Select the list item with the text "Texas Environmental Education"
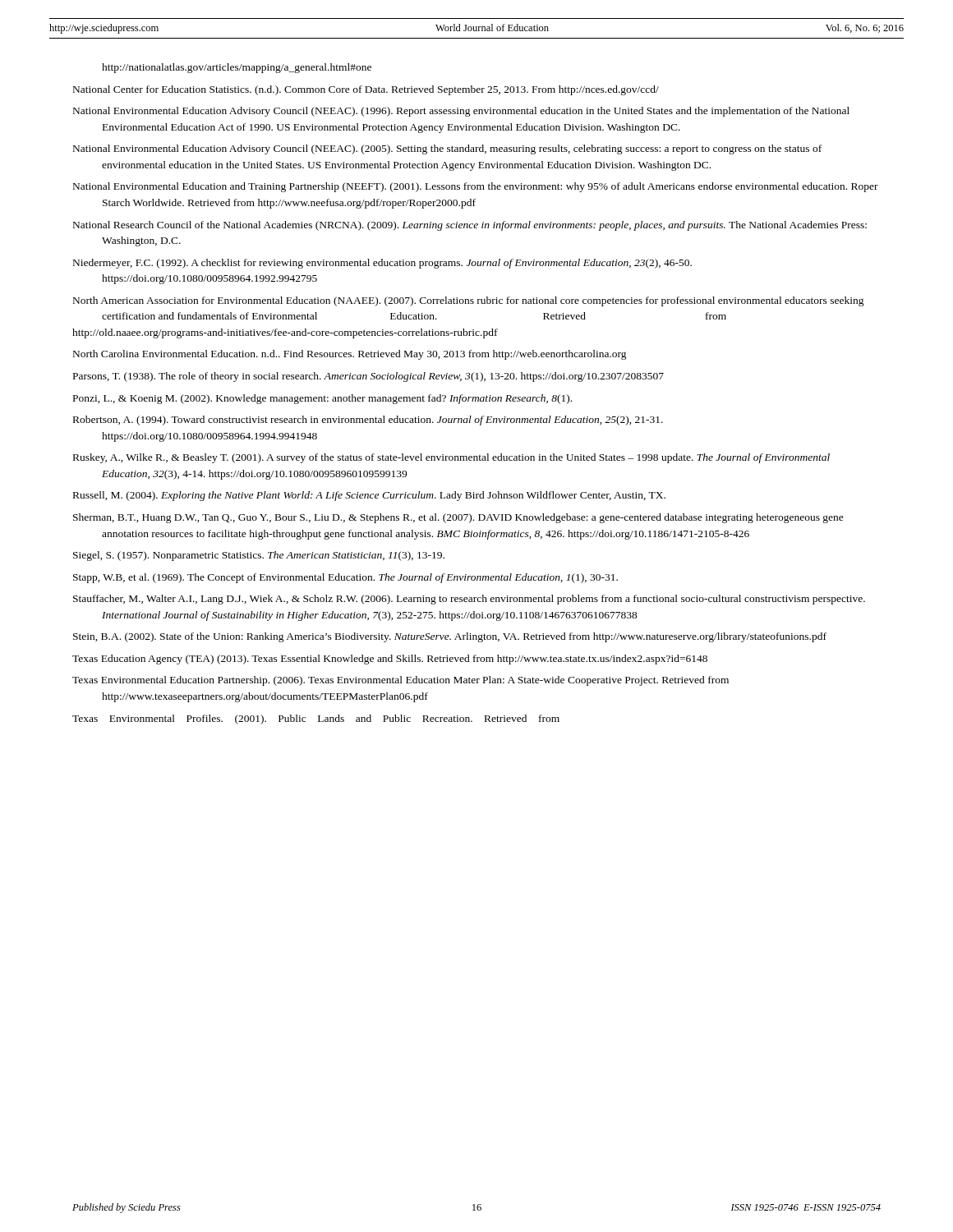 pyautogui.click(x=401, y=688)
